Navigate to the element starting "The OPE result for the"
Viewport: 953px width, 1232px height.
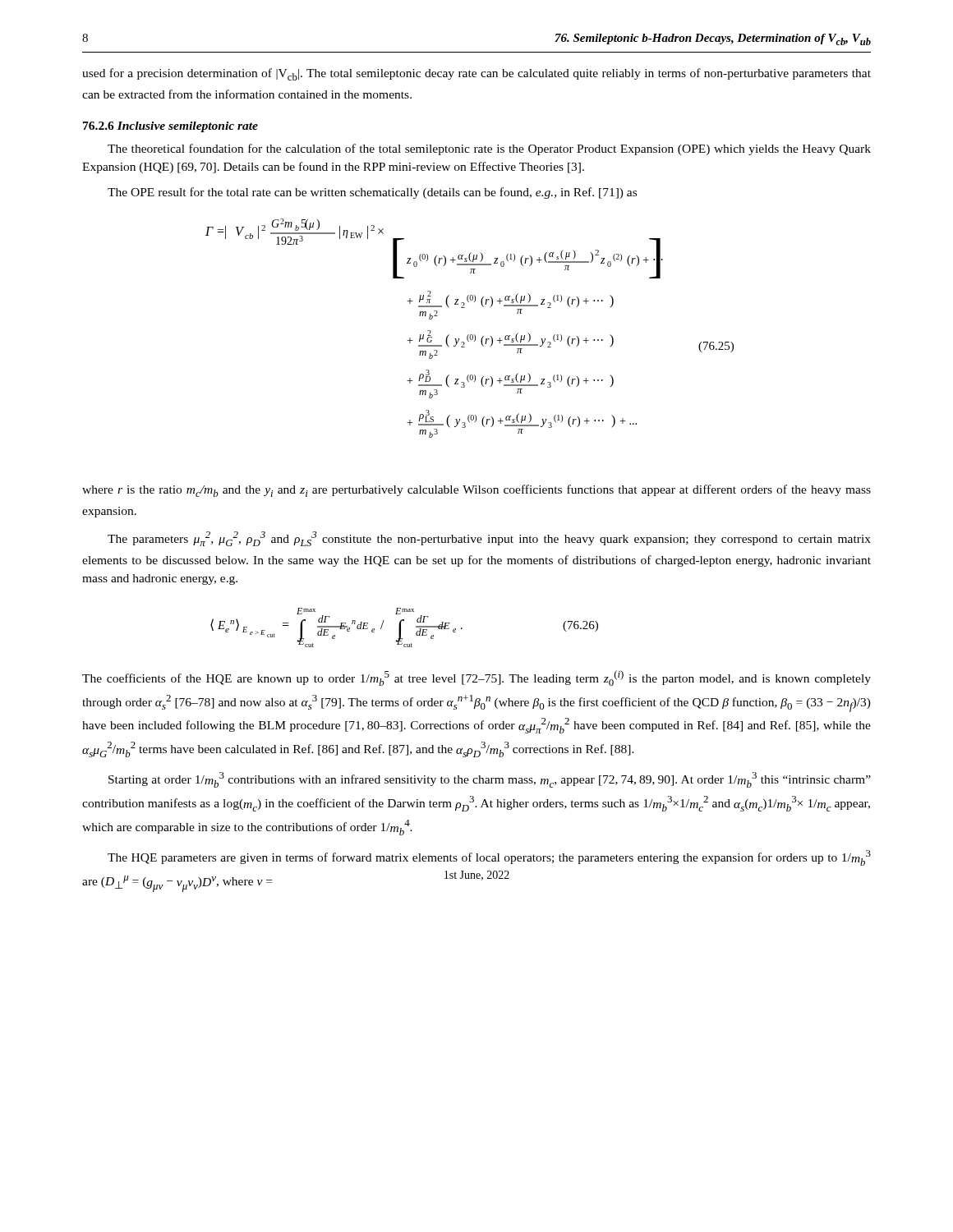point(372,192)
